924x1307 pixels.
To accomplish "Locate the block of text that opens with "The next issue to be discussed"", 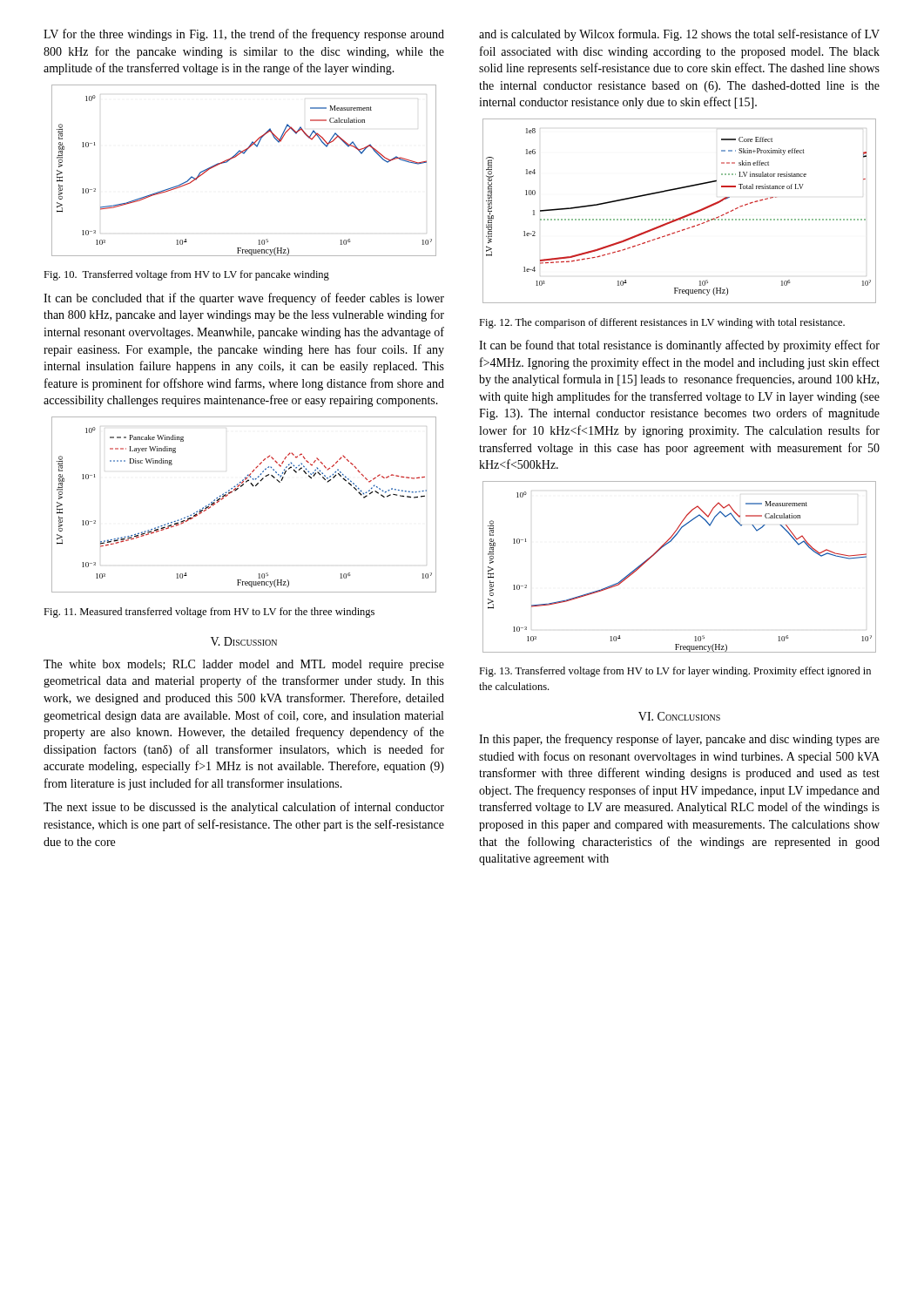I will (x=244, y=825).
